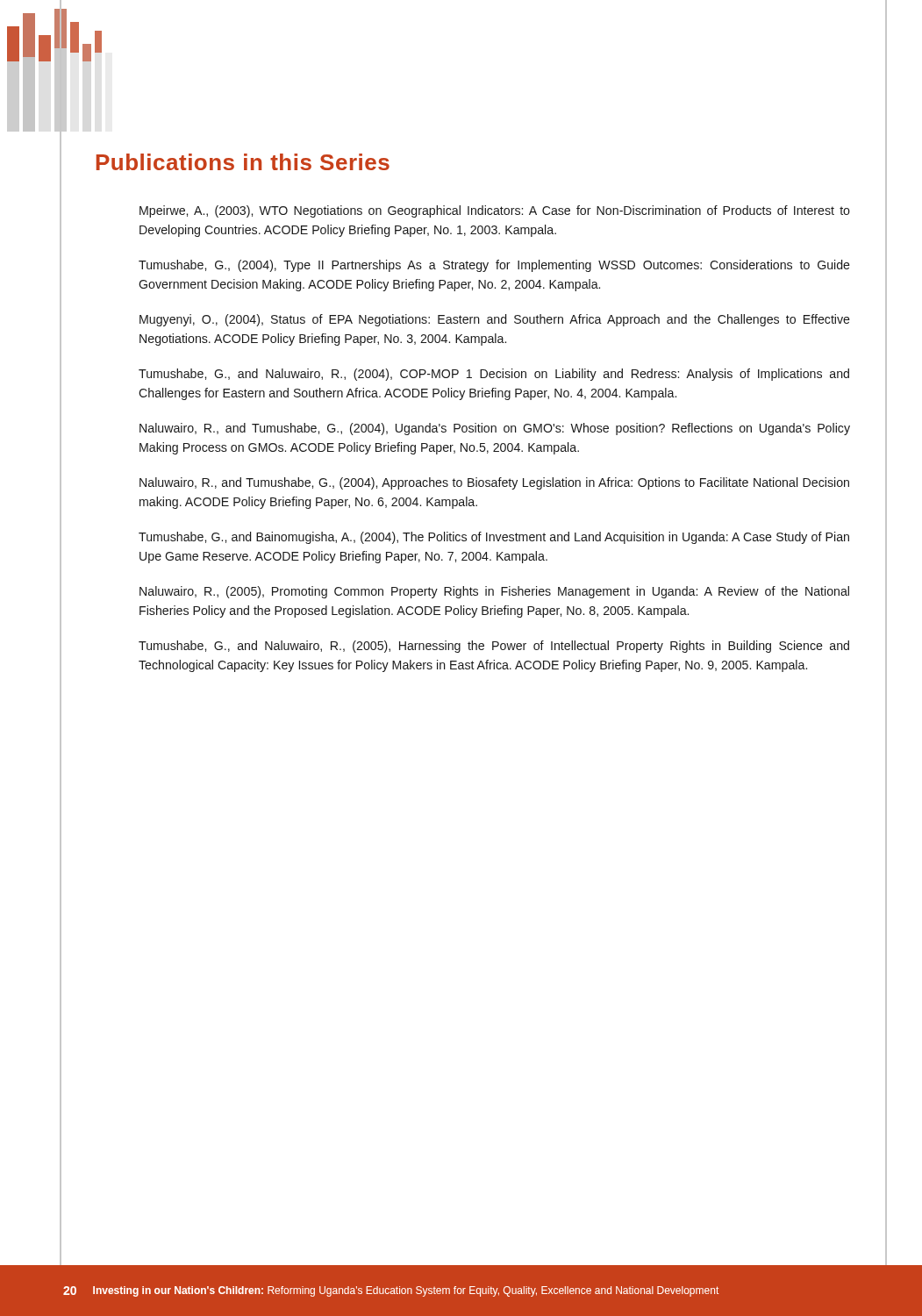Point to the text starting "Mugyenyi, O., (2004), Status of EPA Negotiations:"
Screen dimensions: 1316x922
tap(494, 329)
